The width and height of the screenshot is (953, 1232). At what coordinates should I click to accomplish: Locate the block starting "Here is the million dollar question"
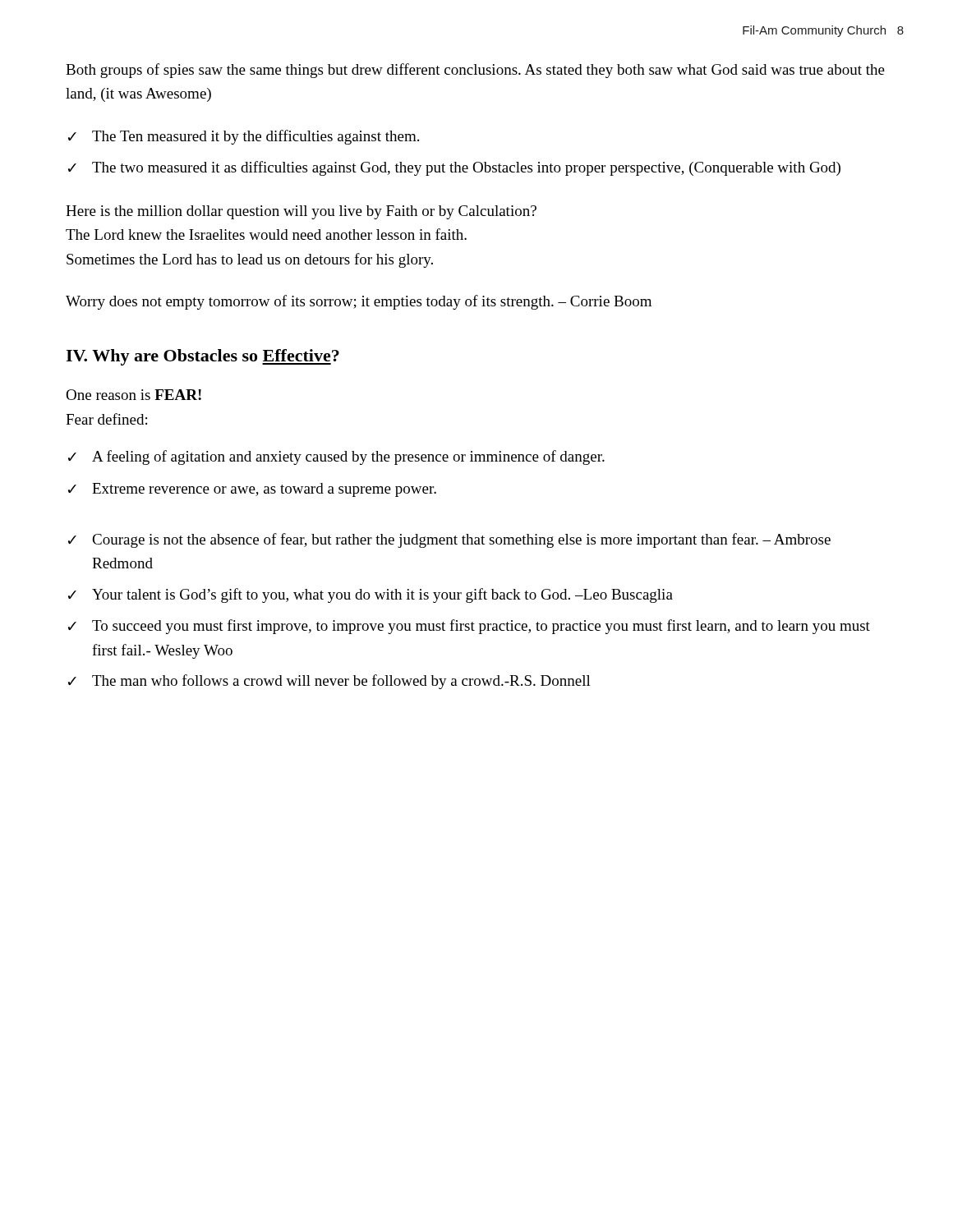pyautogui.click(x=301, y=235)
